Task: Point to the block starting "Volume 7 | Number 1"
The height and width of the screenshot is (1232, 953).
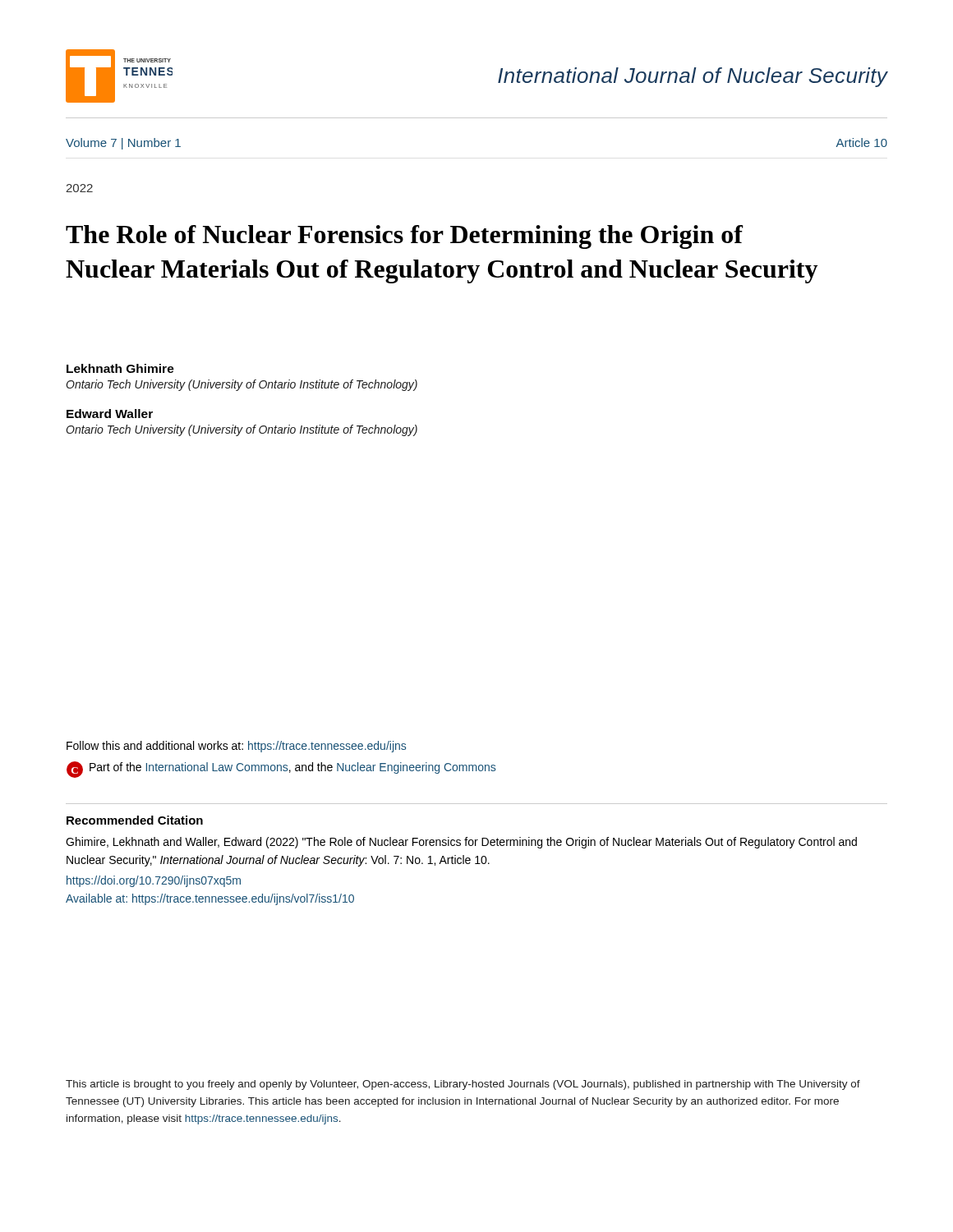Action: click(x=124, y=142)
